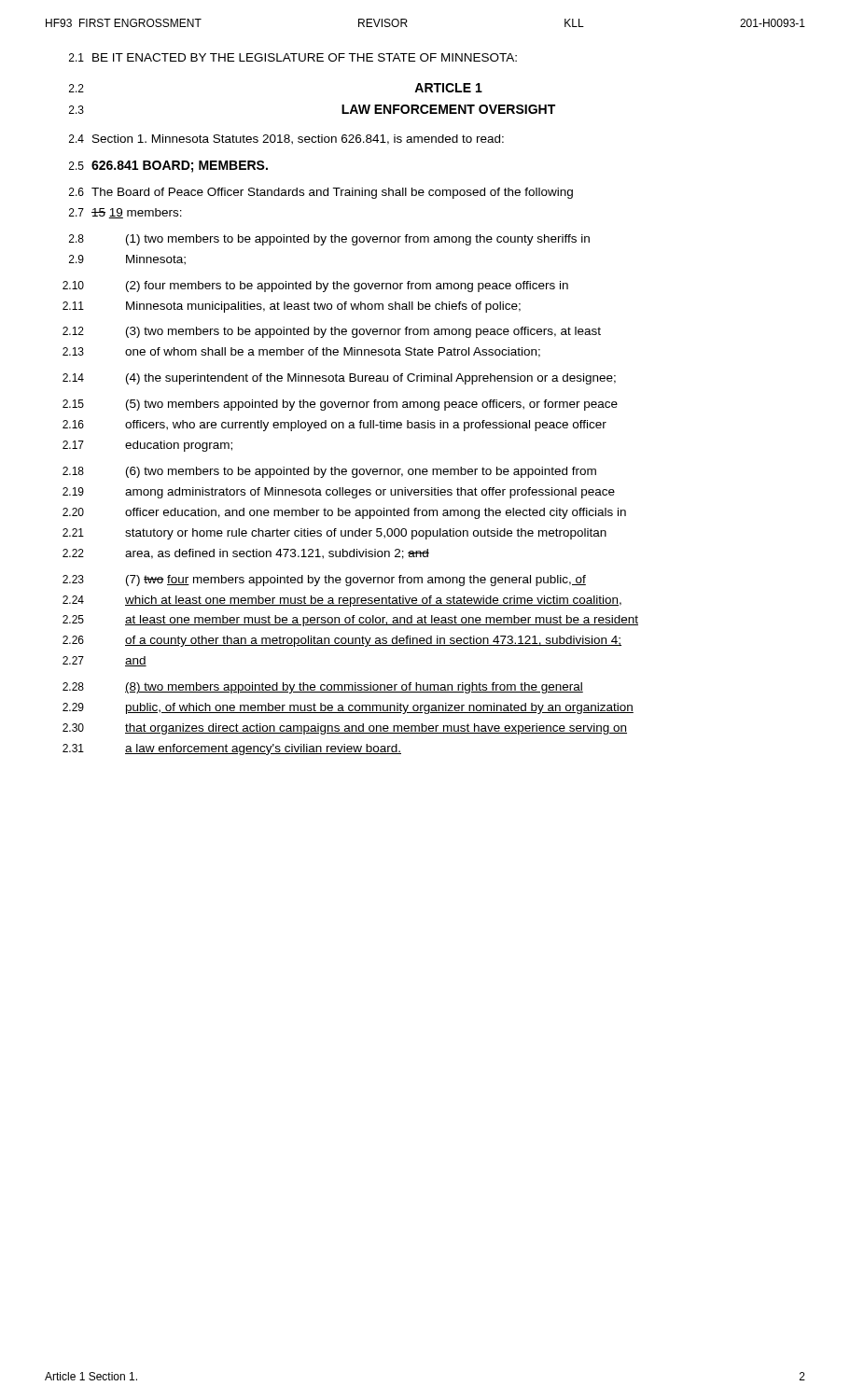Find the element starting "2.19 among administrators of Minnesota colleges"
Viewport: 850px width, 1400px height.
425,492
